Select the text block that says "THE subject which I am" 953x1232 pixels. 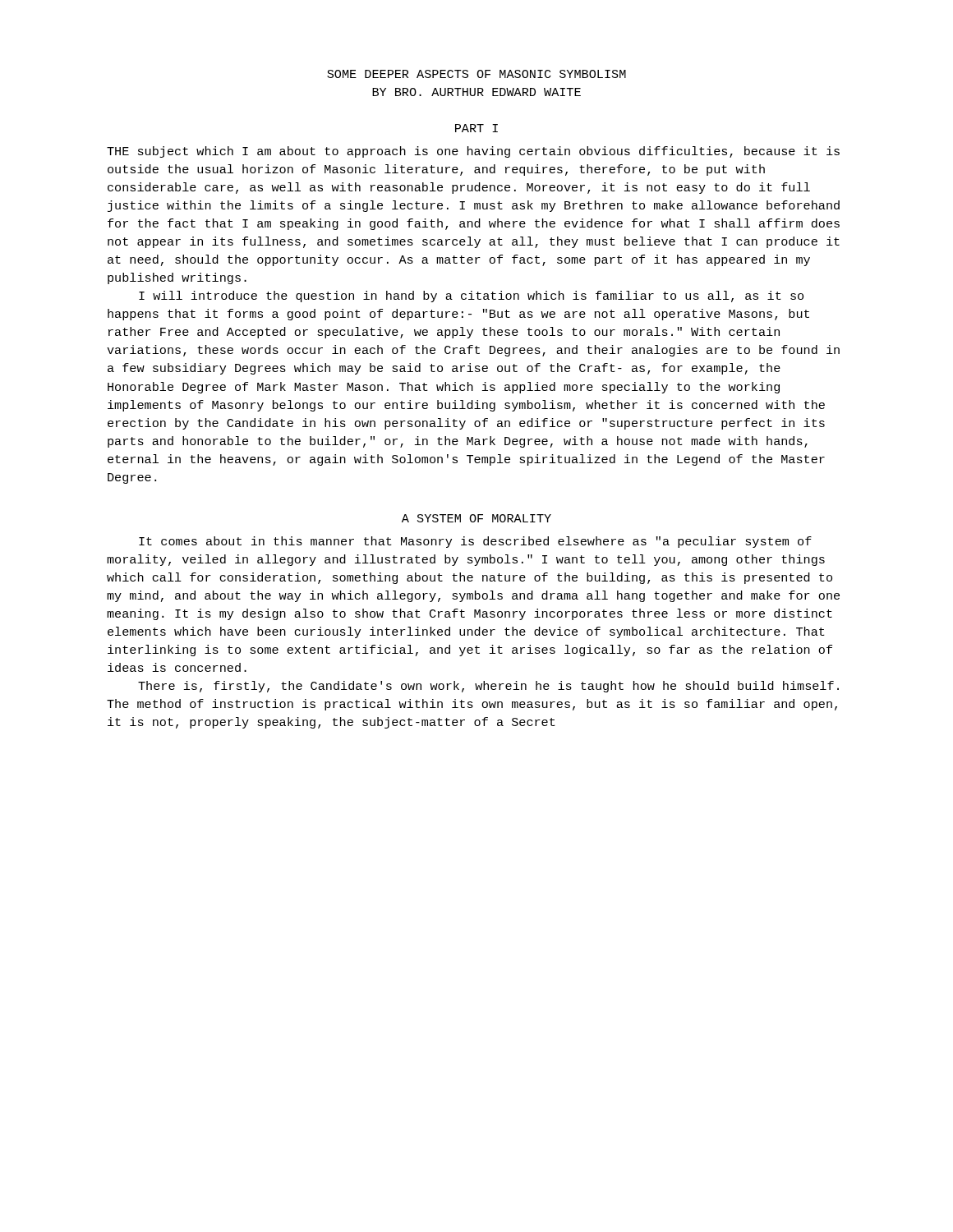coord(476,315)
